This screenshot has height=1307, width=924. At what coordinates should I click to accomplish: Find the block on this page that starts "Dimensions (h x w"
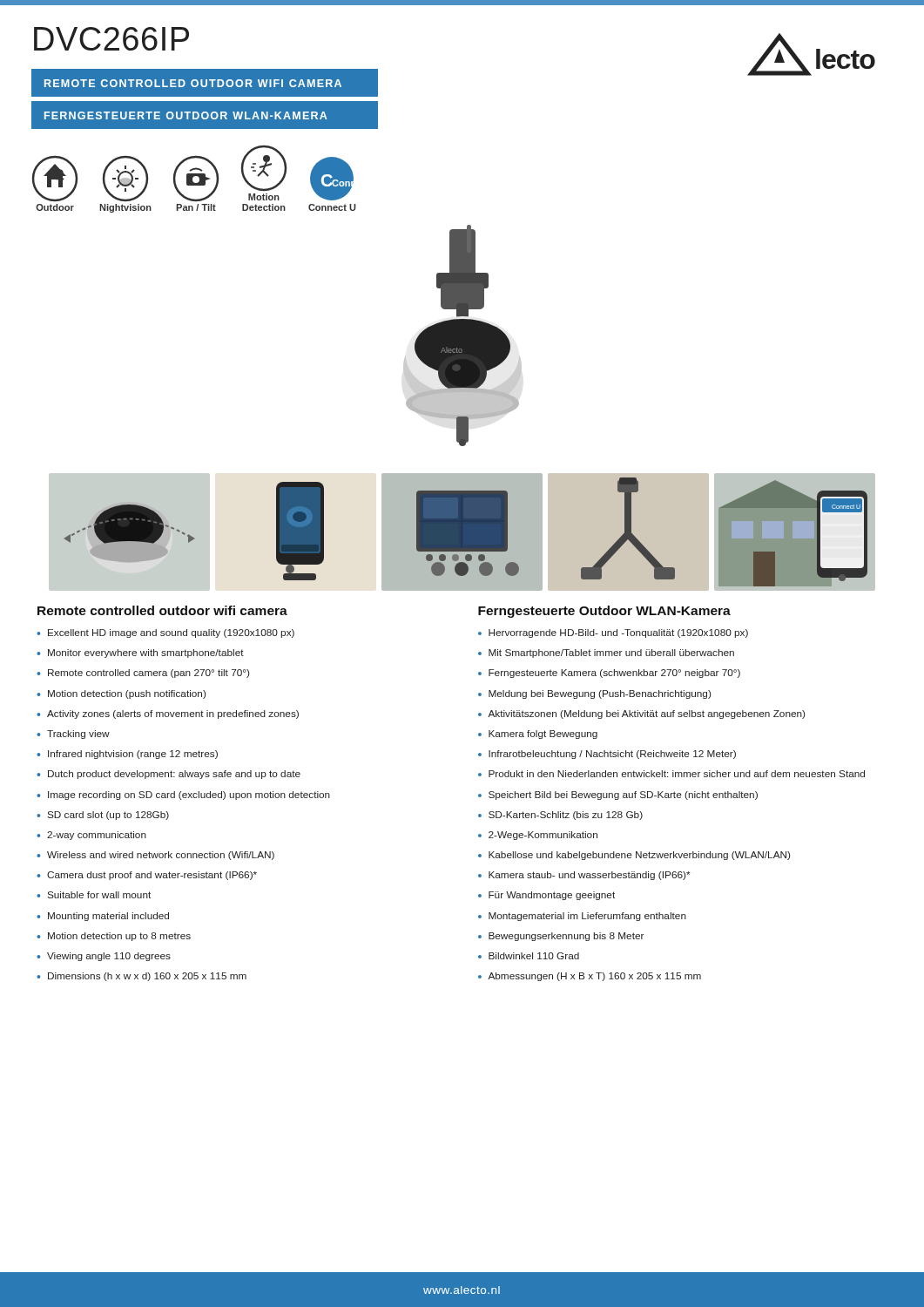coord(147,976)
